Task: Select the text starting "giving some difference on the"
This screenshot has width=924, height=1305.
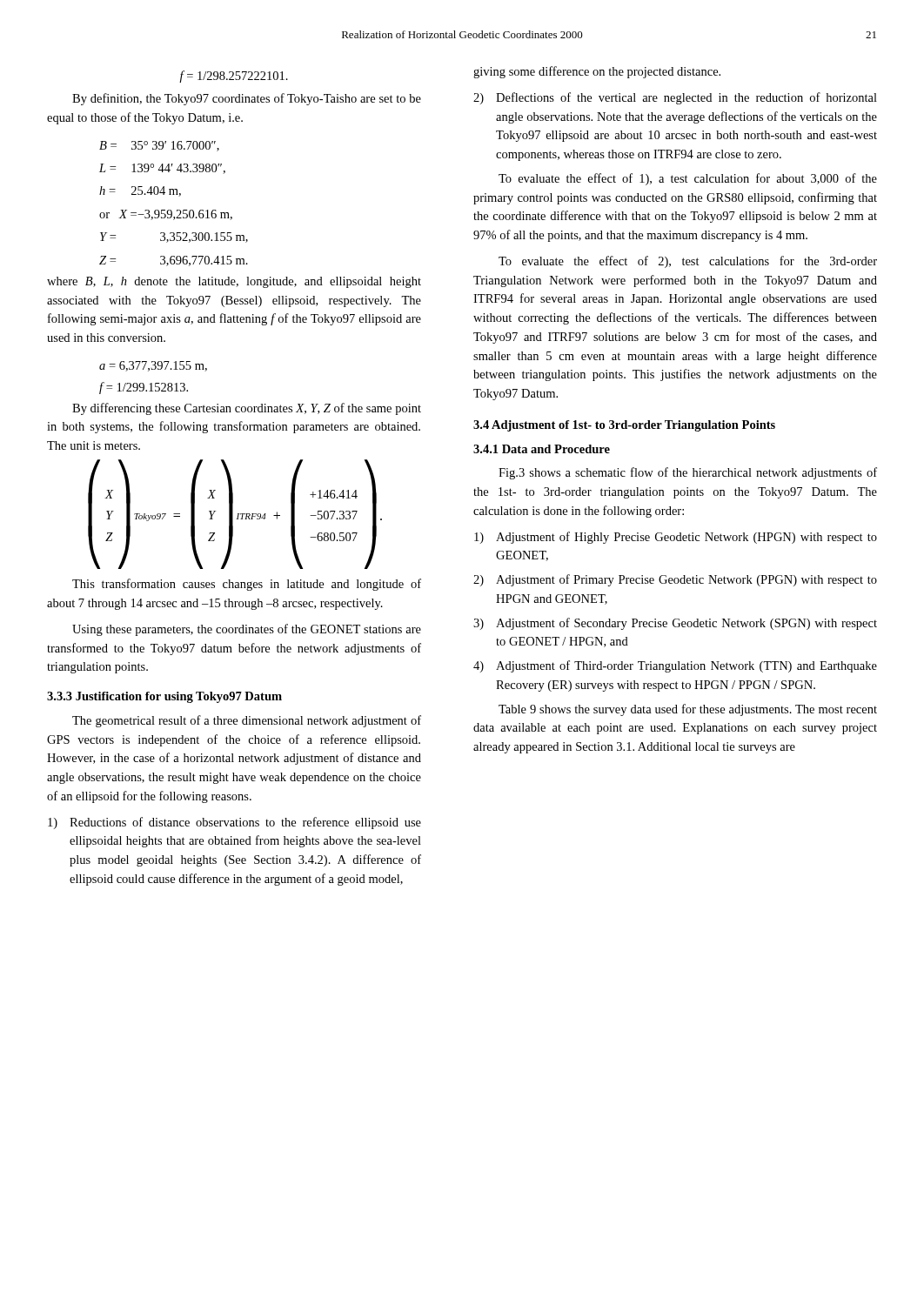Action: point(675,72)
